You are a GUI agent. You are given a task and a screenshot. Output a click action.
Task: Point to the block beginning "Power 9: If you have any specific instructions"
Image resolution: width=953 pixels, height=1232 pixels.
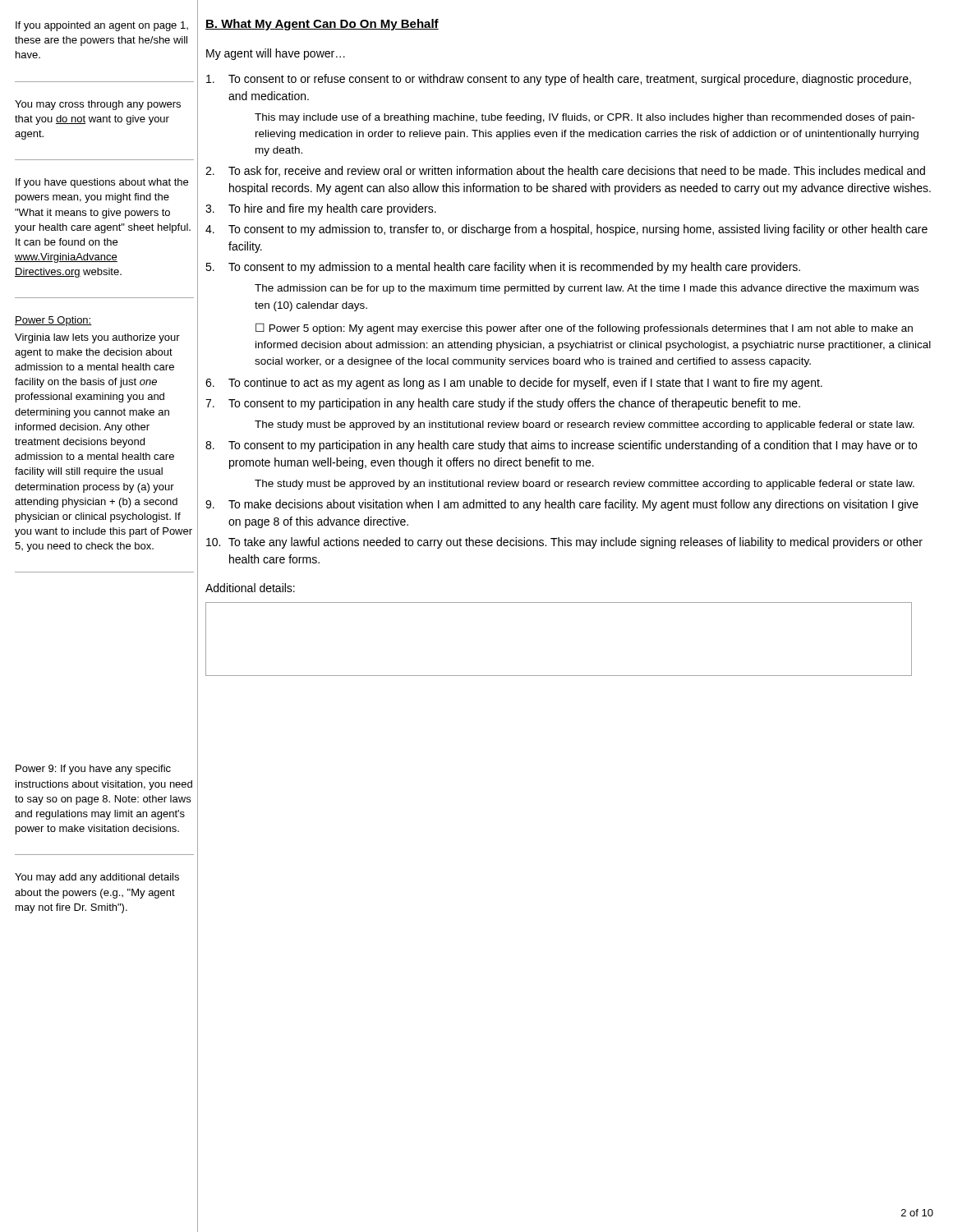pos(104,799)
